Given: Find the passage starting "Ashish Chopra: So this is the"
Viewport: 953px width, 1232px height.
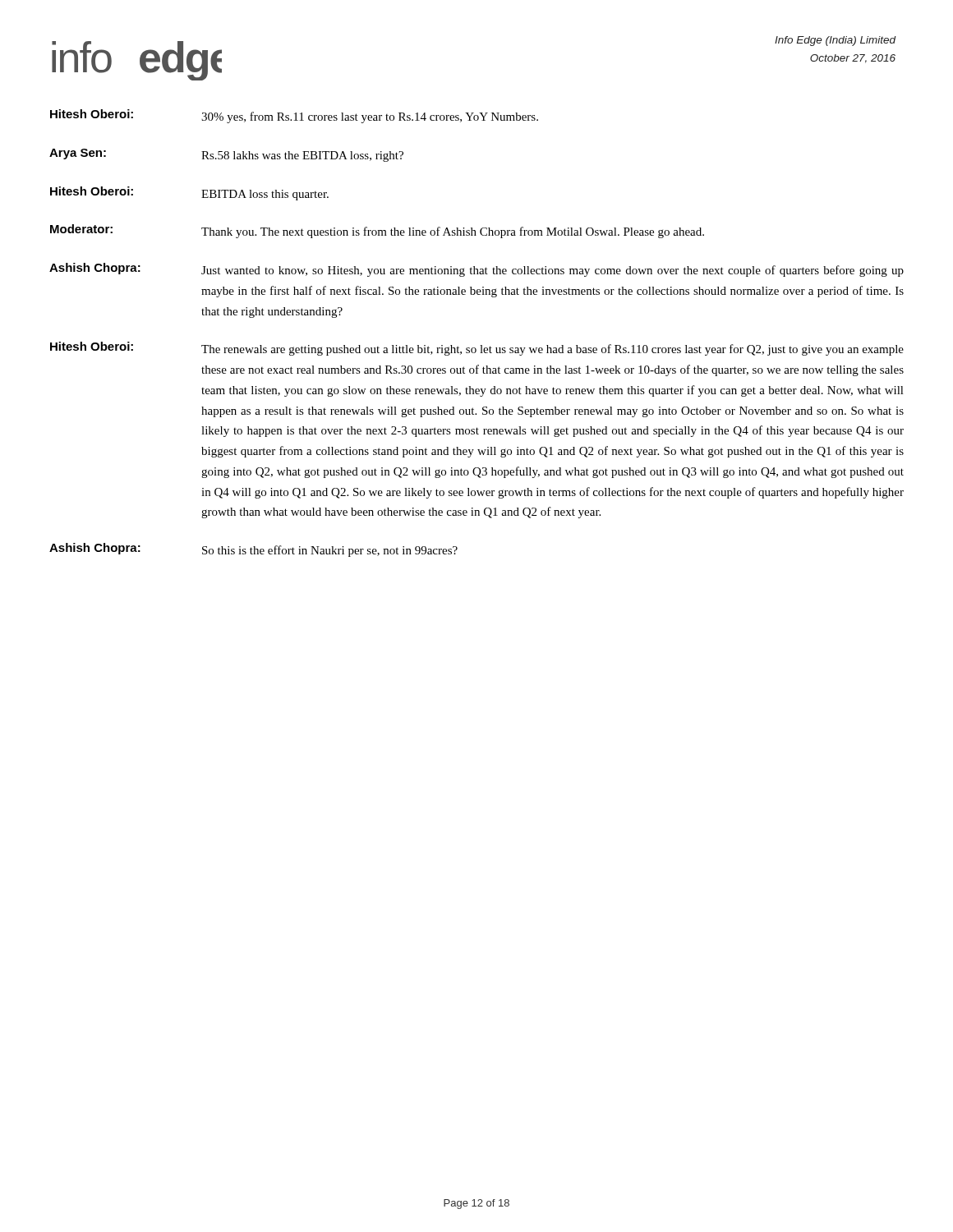Looking at the screenshot, I should coord(253,550).
